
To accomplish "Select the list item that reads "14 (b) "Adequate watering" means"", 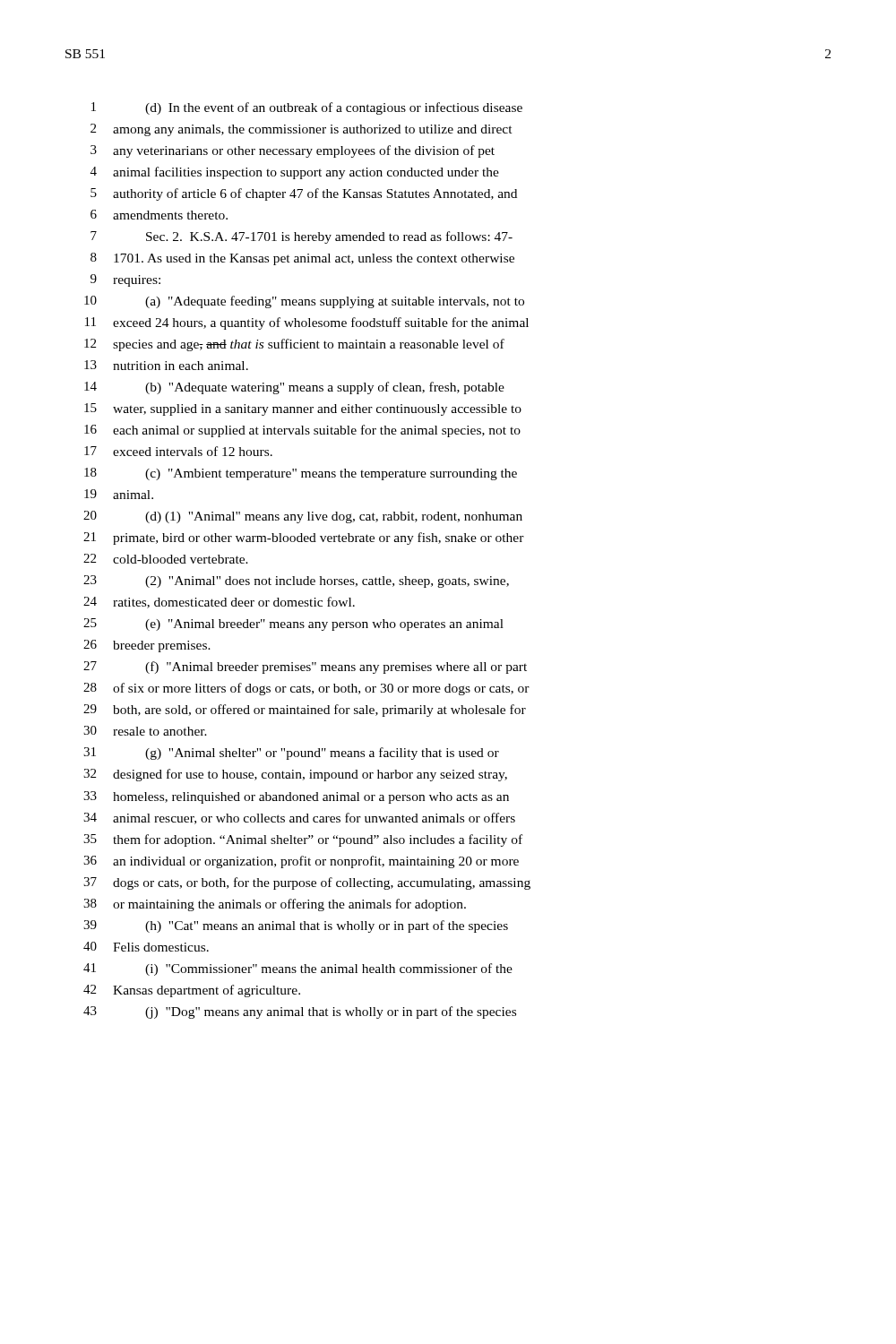I will pyautogui.click(x=448, y=420).
